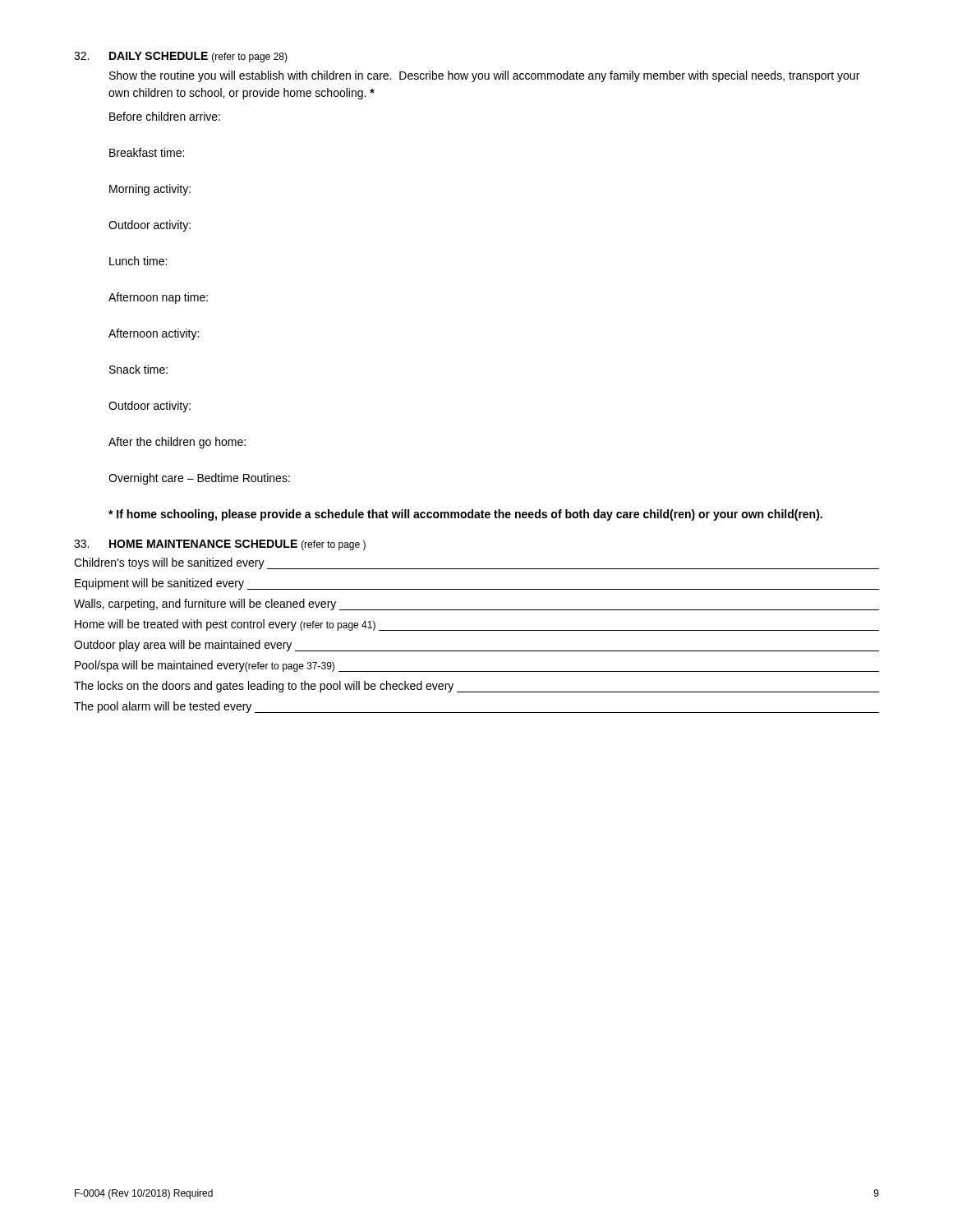Find the block starting "Children's toys will be sanitized every"

pos(476,562)
